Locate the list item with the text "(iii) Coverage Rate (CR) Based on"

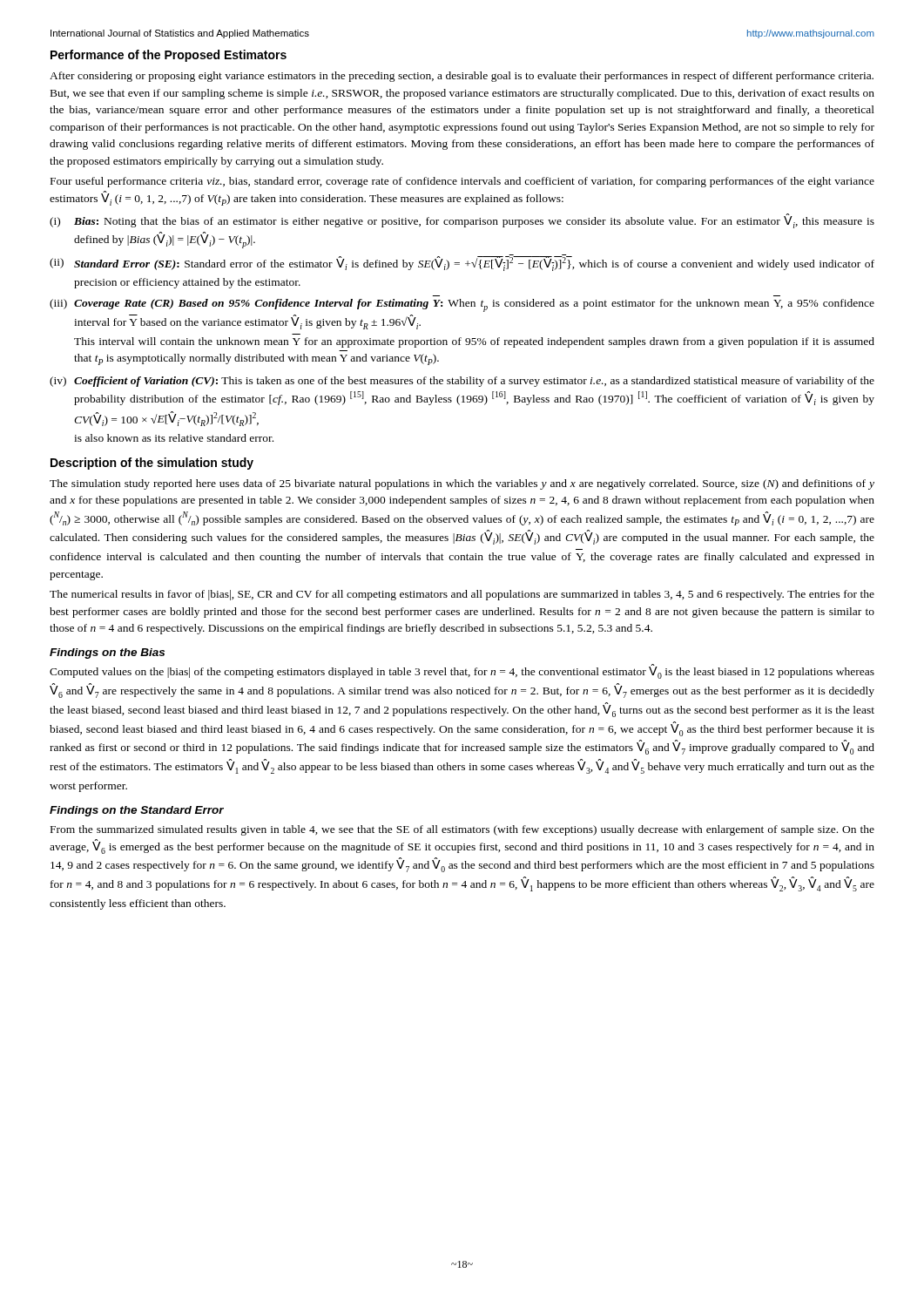[462, 332]
